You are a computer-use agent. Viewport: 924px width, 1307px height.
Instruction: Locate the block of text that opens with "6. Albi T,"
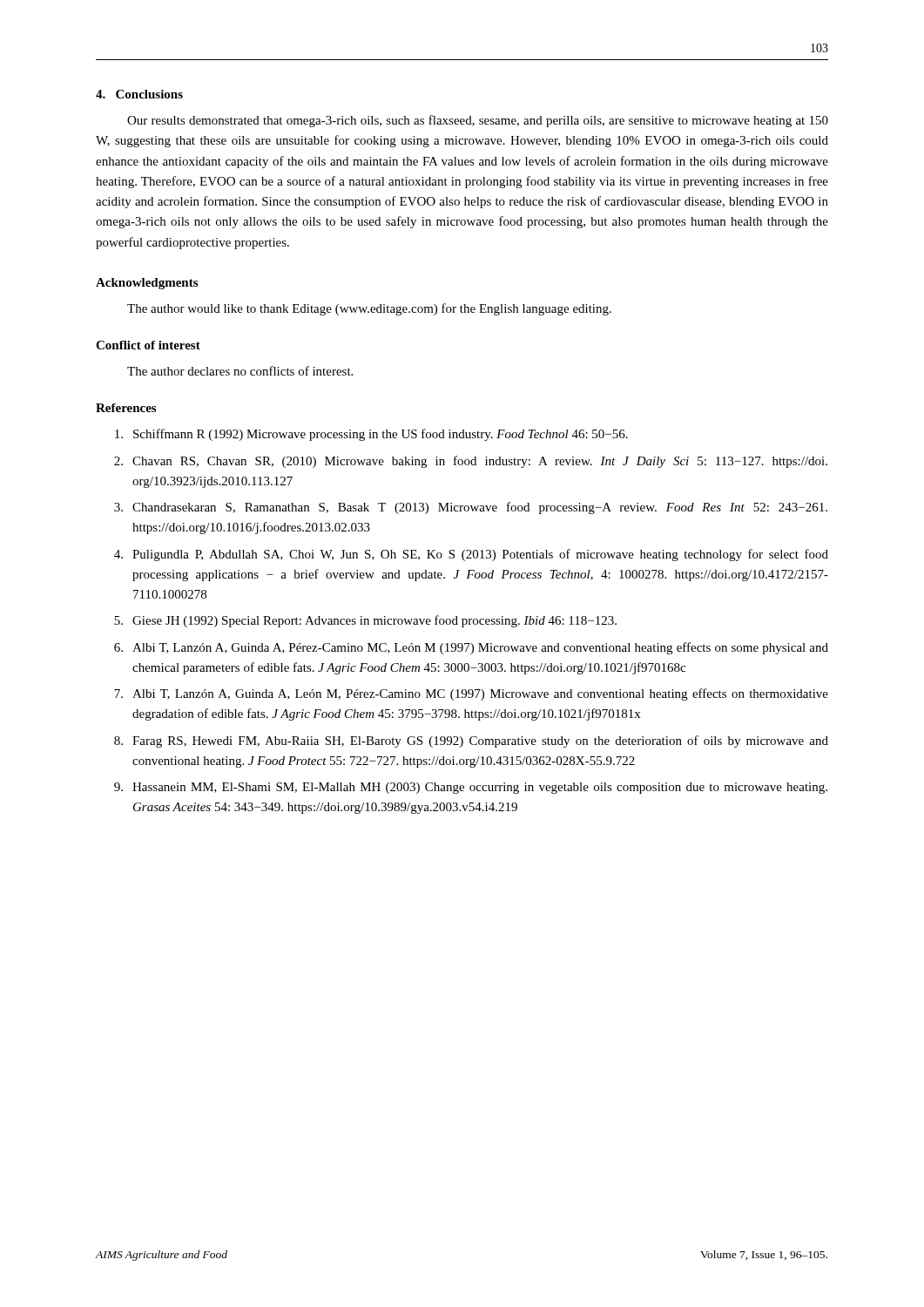[462, 658]
